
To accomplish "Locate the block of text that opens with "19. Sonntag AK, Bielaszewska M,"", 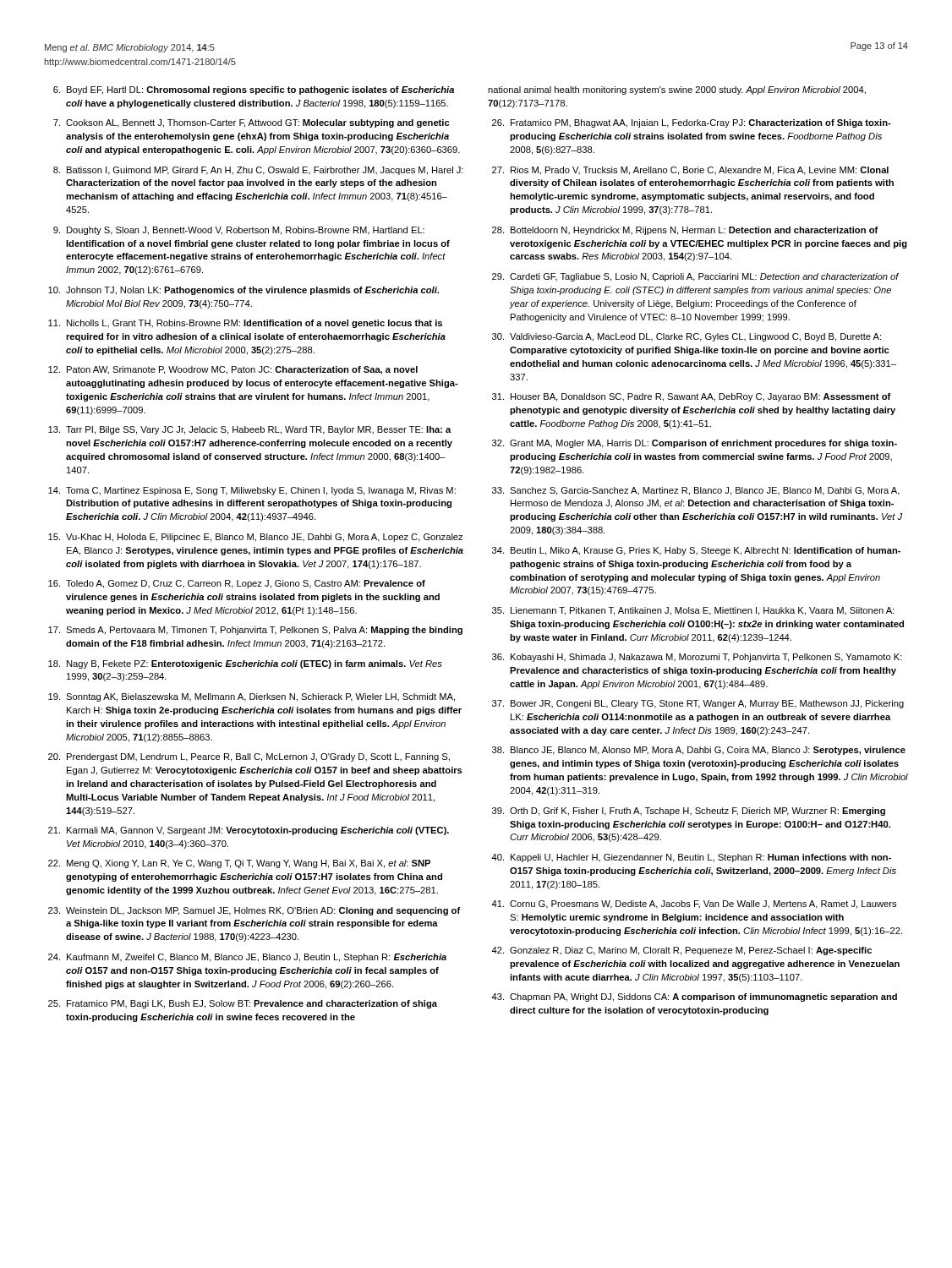I will (x=254, y=717).
